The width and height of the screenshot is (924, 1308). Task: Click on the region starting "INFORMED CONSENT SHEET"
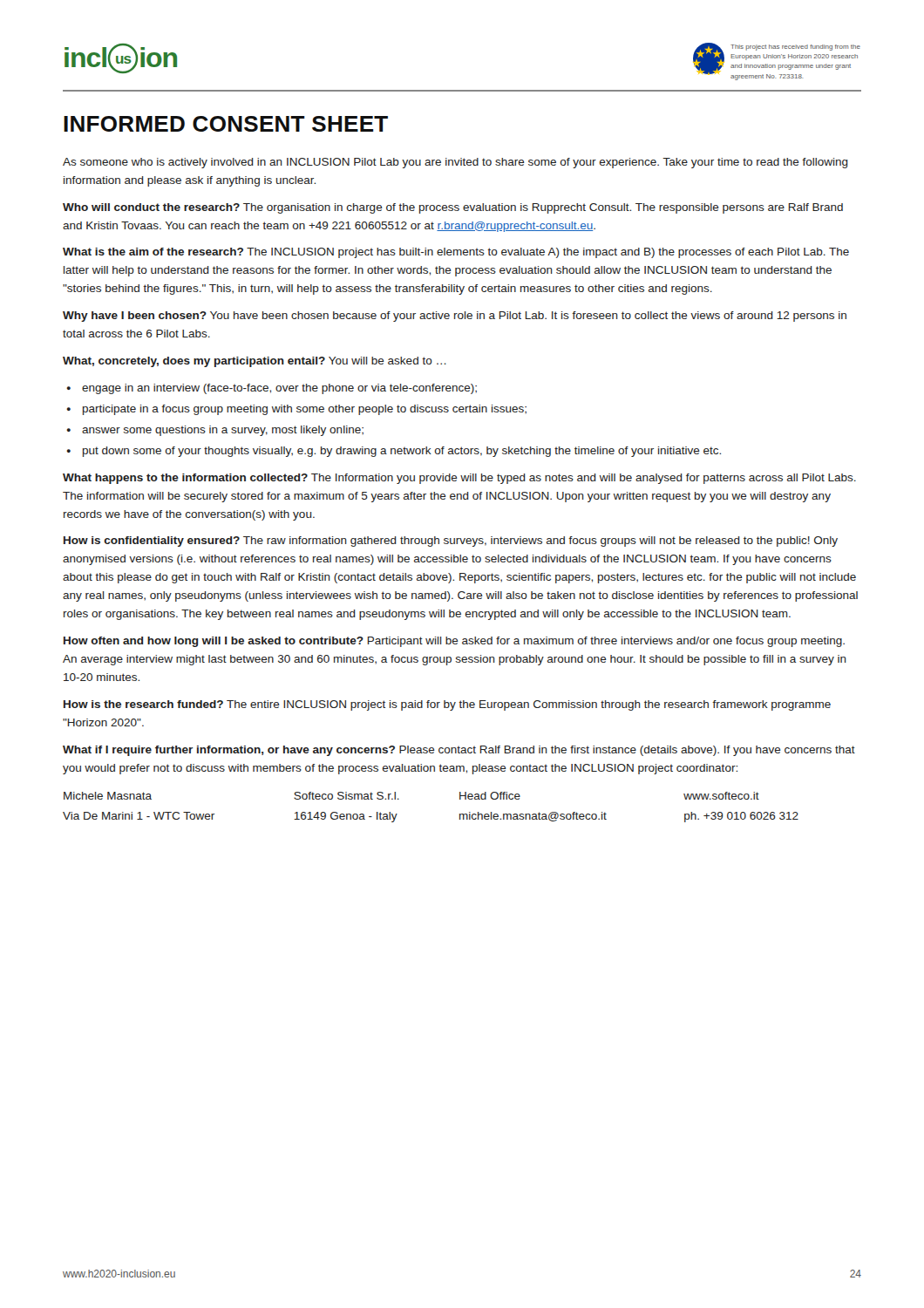(x=226, y=124)
